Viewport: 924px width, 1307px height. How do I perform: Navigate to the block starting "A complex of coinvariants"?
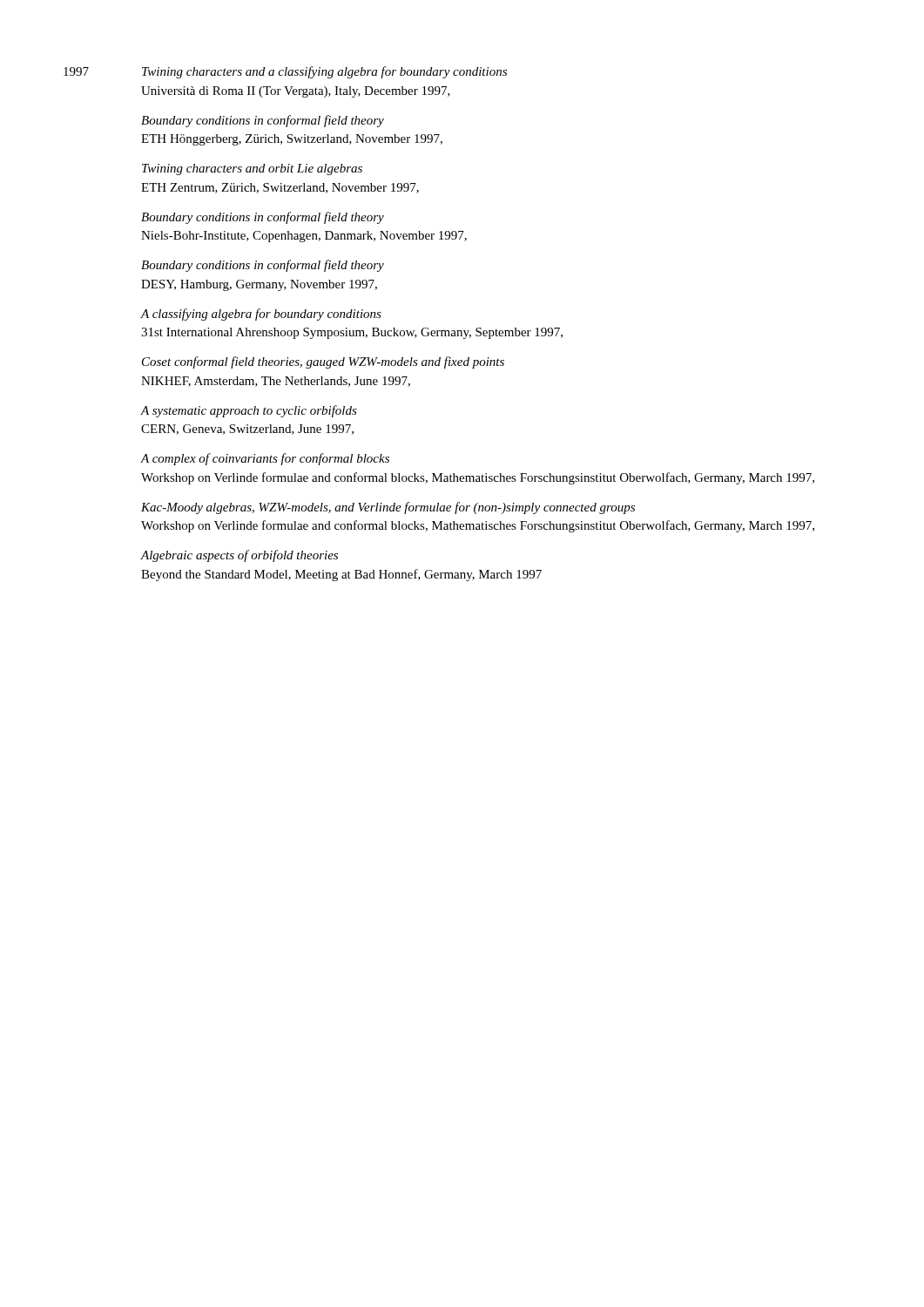pos(501,469)
